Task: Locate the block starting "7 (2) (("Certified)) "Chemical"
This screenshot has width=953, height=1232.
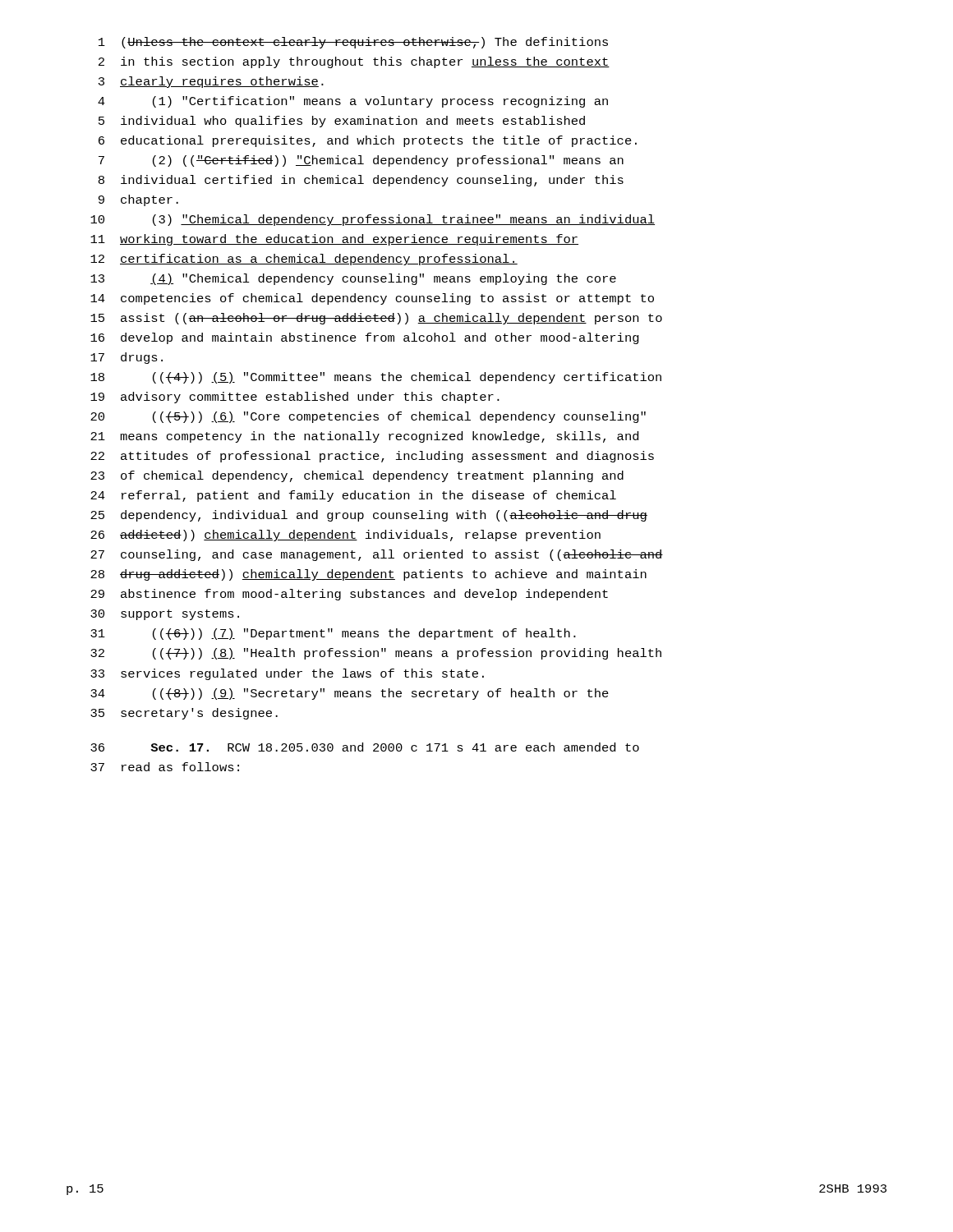Action: (476, 161)
